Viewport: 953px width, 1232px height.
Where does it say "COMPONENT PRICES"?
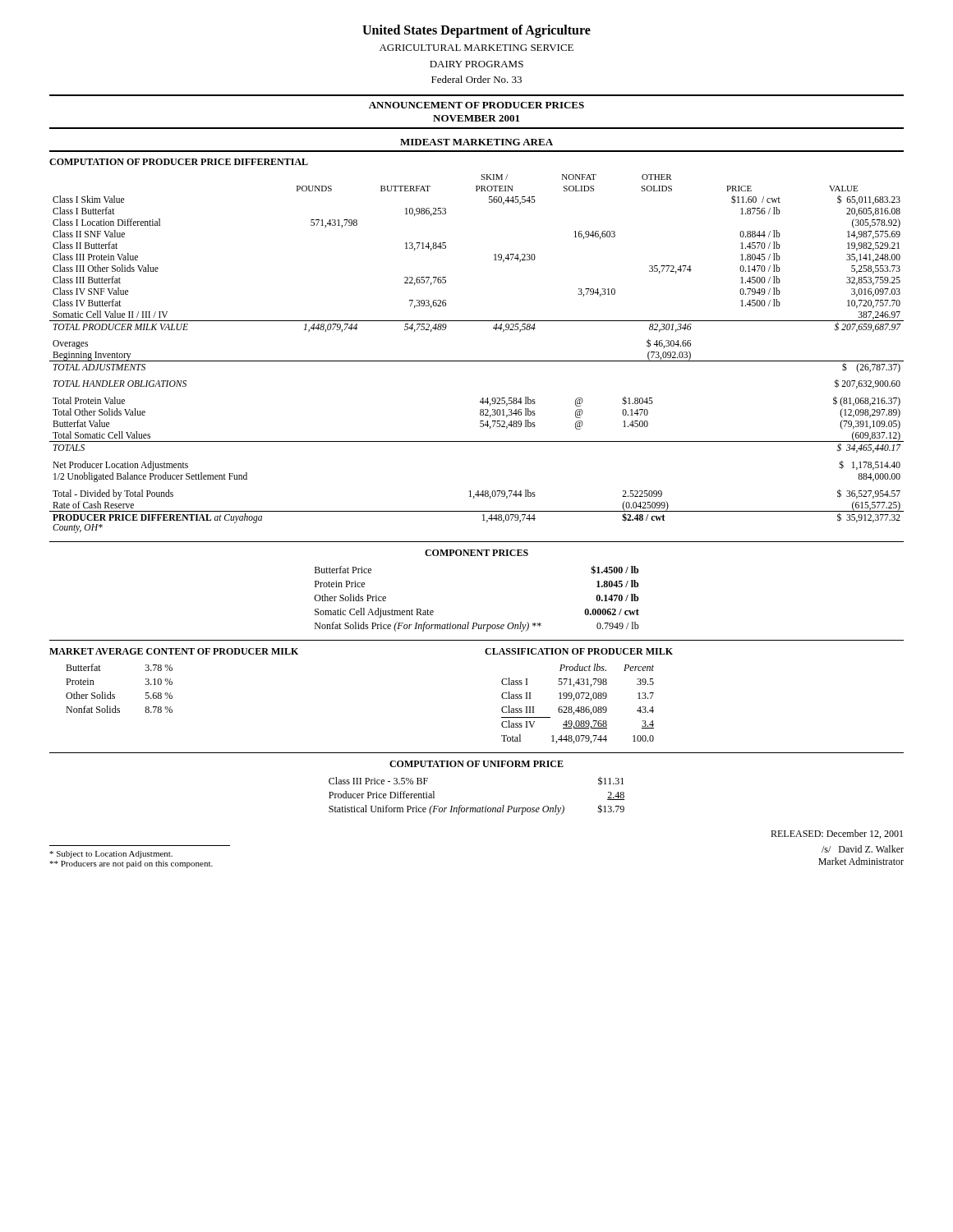[476, 552]
